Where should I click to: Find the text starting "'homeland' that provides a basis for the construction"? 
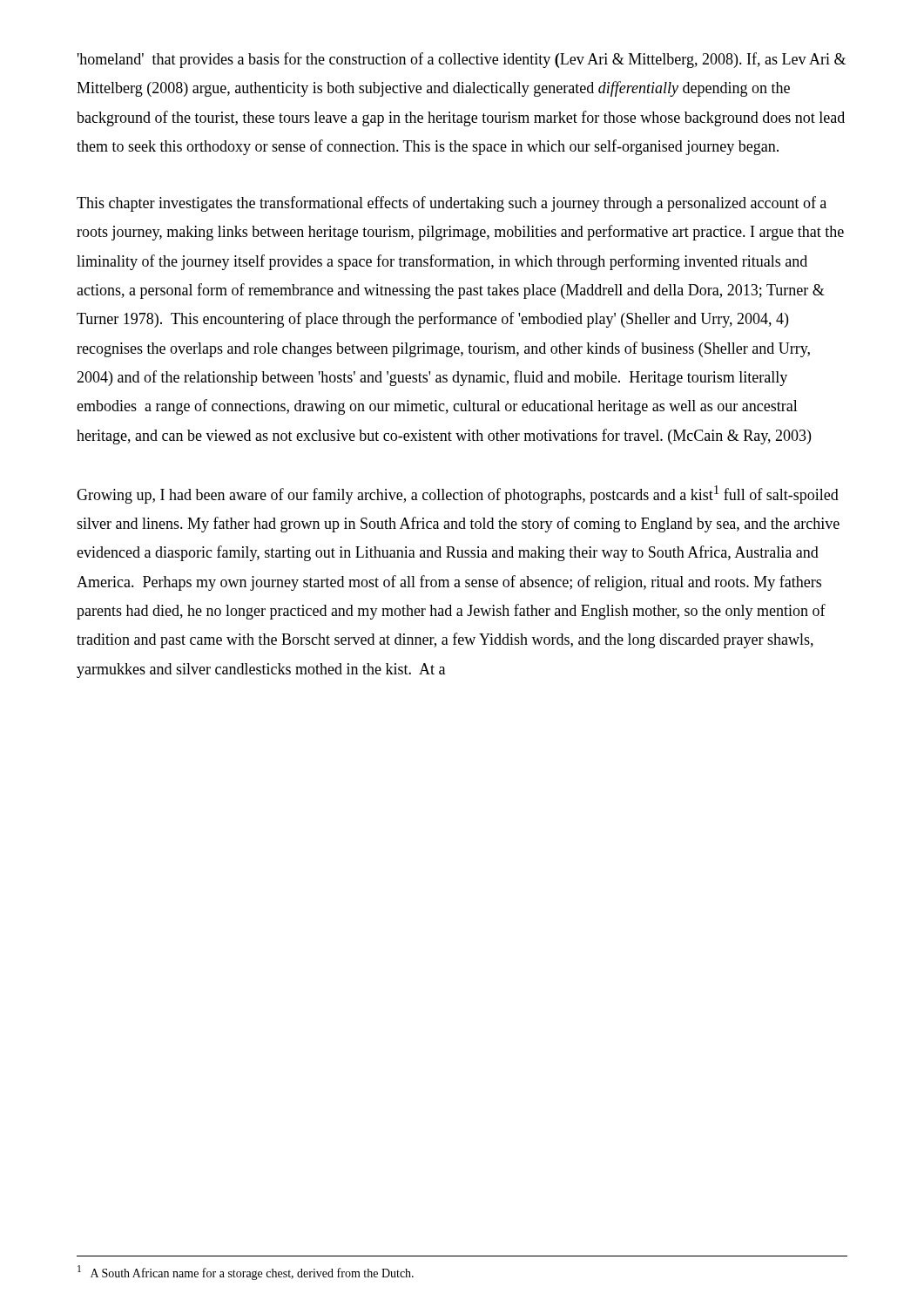click(461, 103)
